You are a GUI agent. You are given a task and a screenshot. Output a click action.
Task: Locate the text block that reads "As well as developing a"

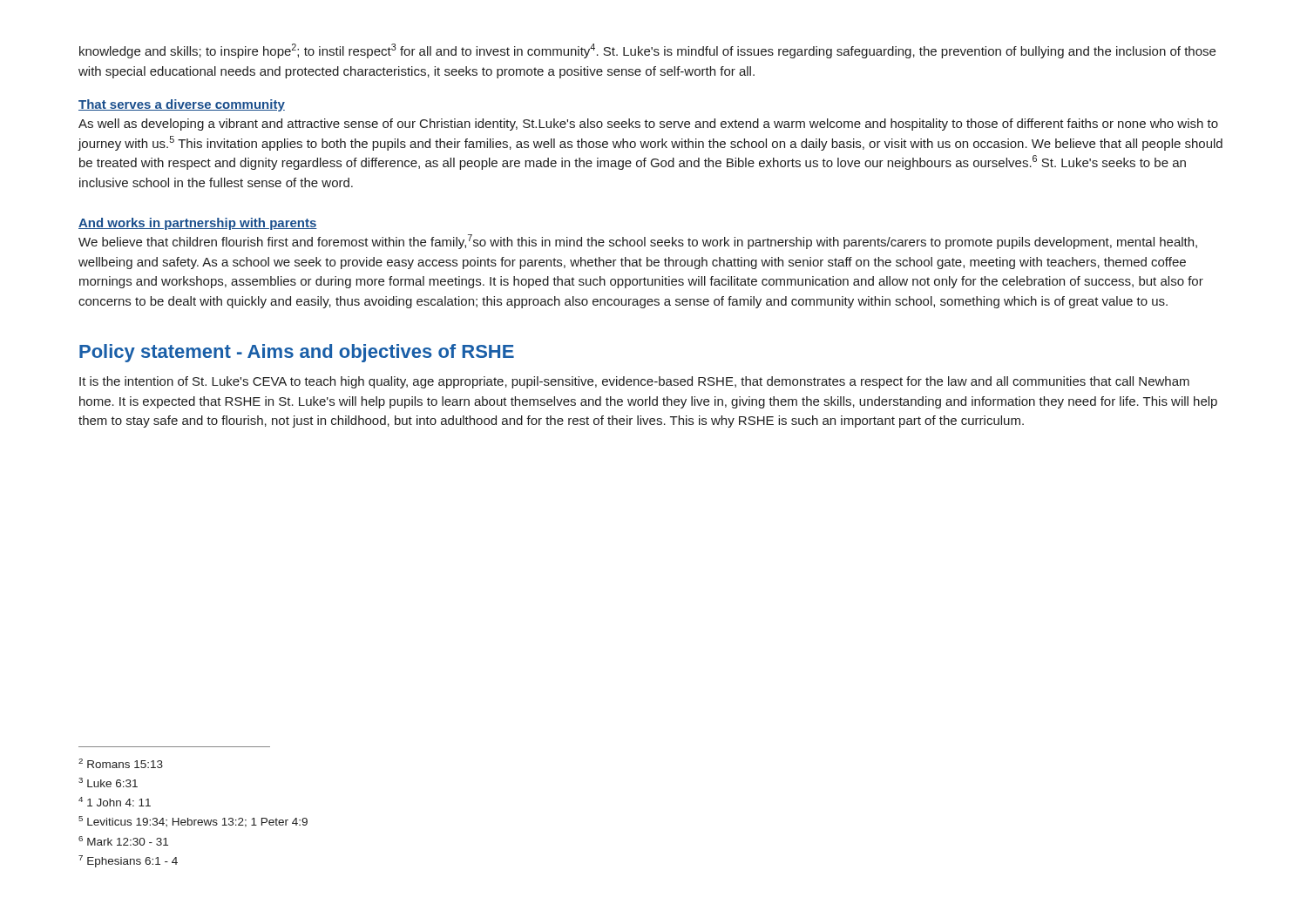click(651, 153)
